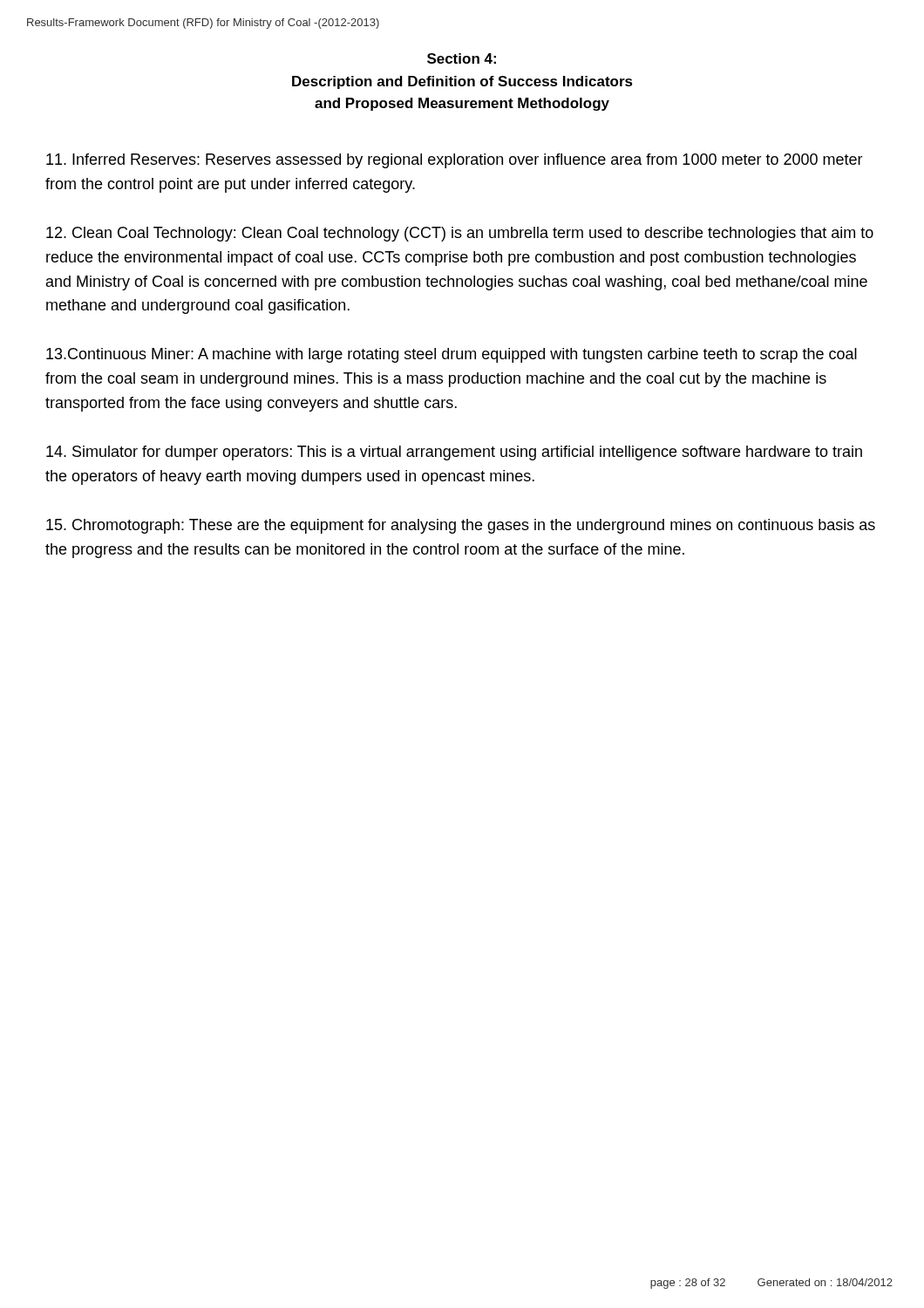Click on the text block containing "Simulator for dumper operators:"
This screenshot has height=1308, width=924.
click(454, 464)
